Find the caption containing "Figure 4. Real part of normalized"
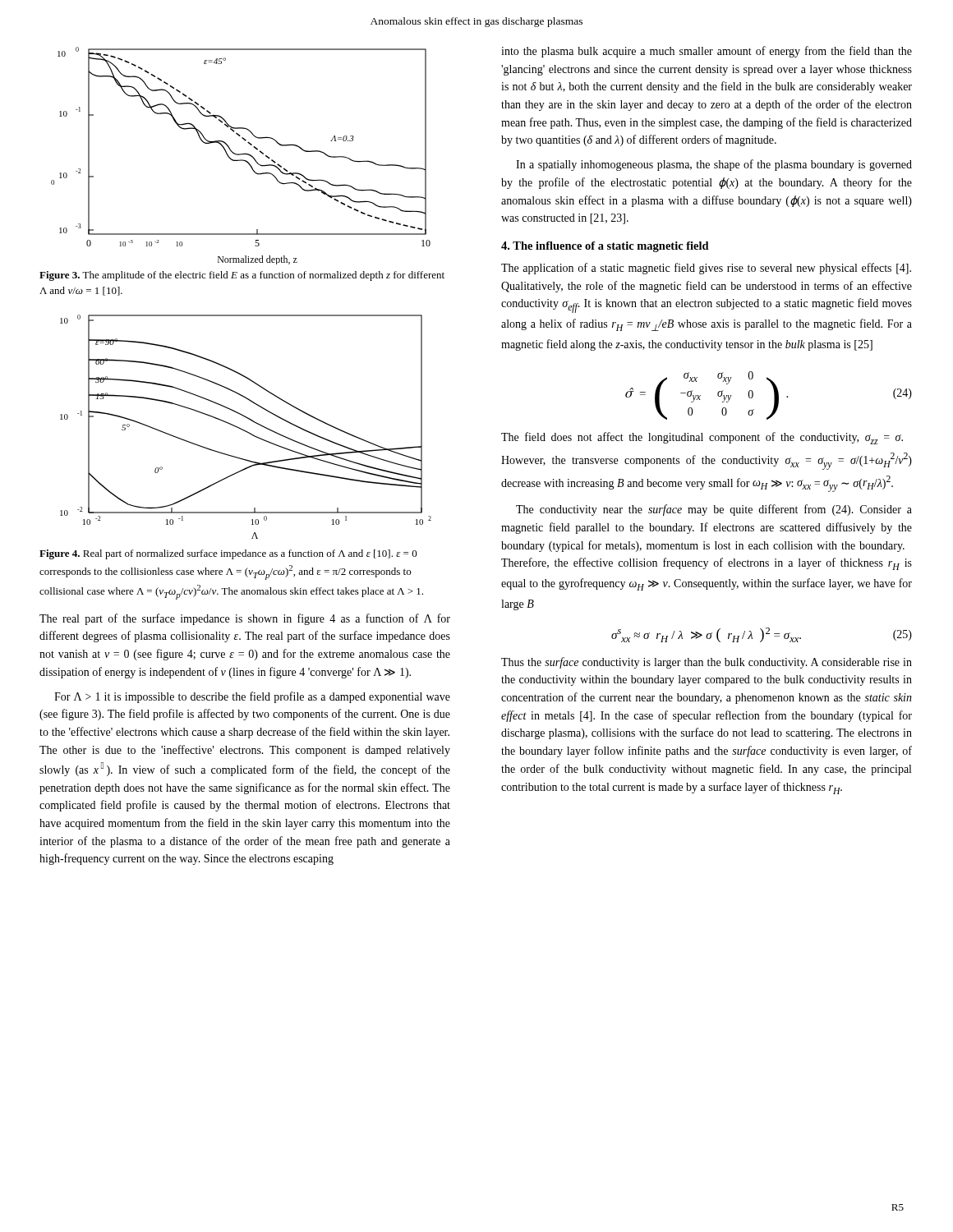This screenshot has height=1232, width=953. pos(232,573)
